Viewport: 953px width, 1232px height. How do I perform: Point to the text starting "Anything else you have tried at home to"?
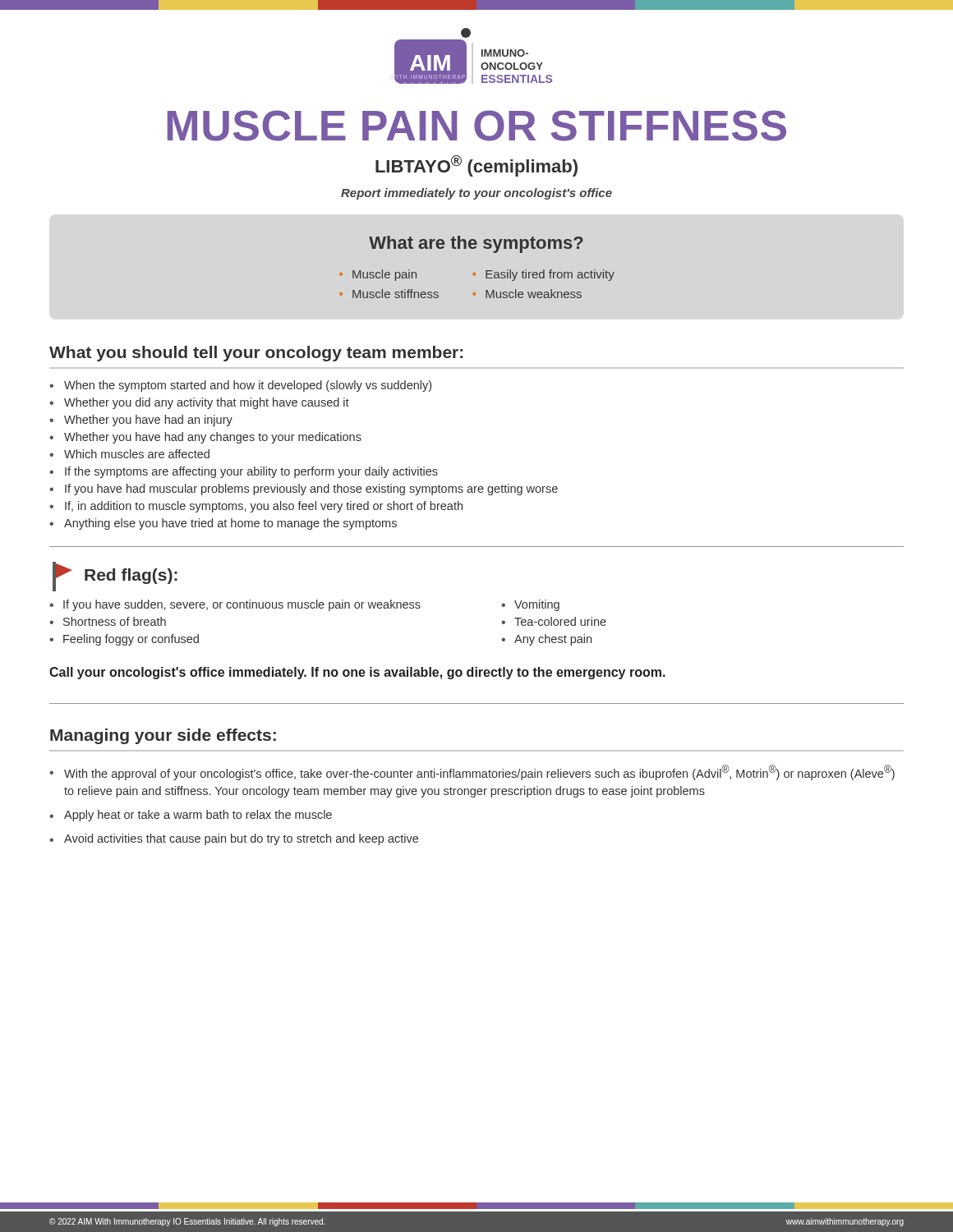pyautogui.click(x=231, y=523)
